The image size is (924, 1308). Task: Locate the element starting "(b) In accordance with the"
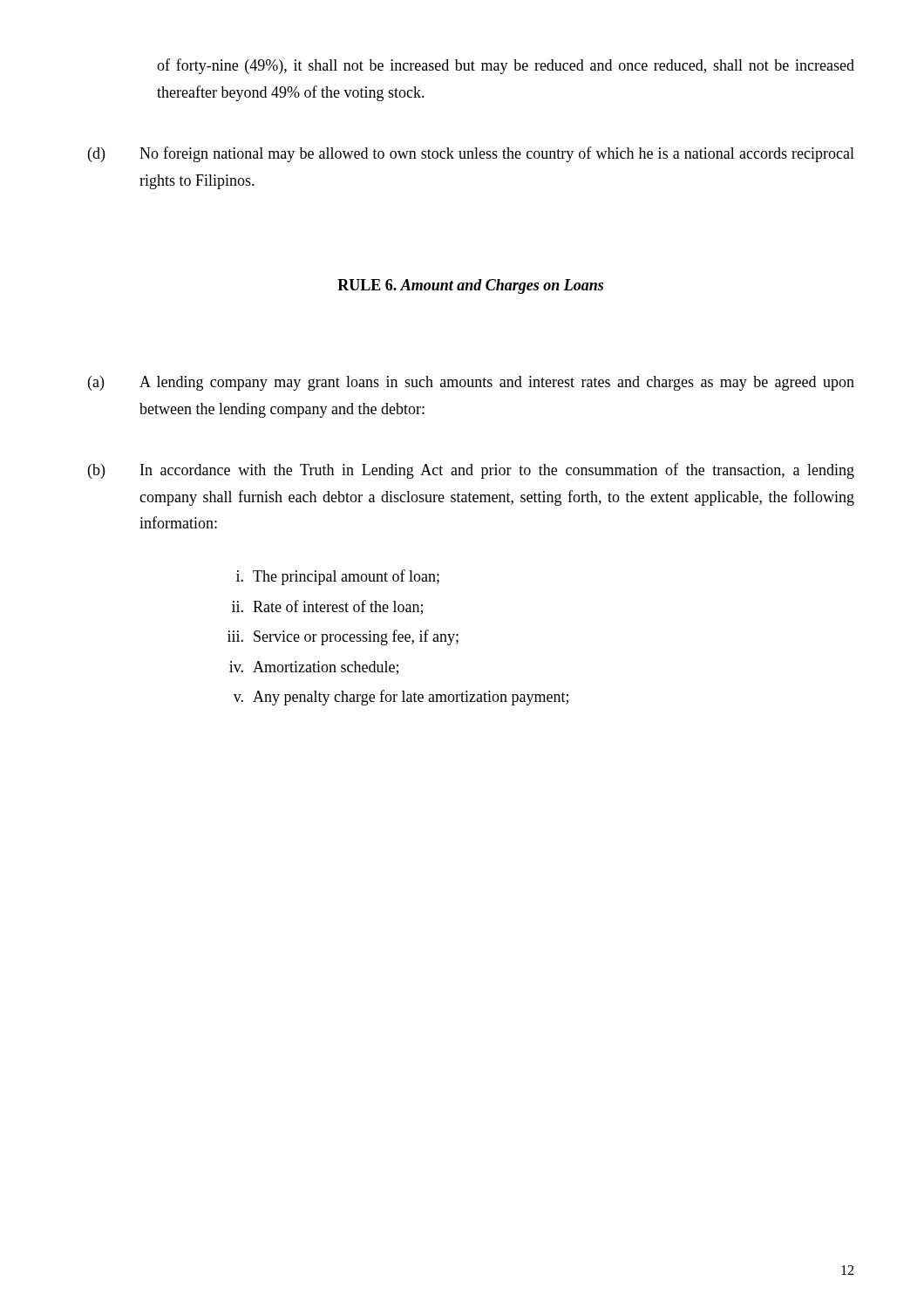[x=471, y=497]
